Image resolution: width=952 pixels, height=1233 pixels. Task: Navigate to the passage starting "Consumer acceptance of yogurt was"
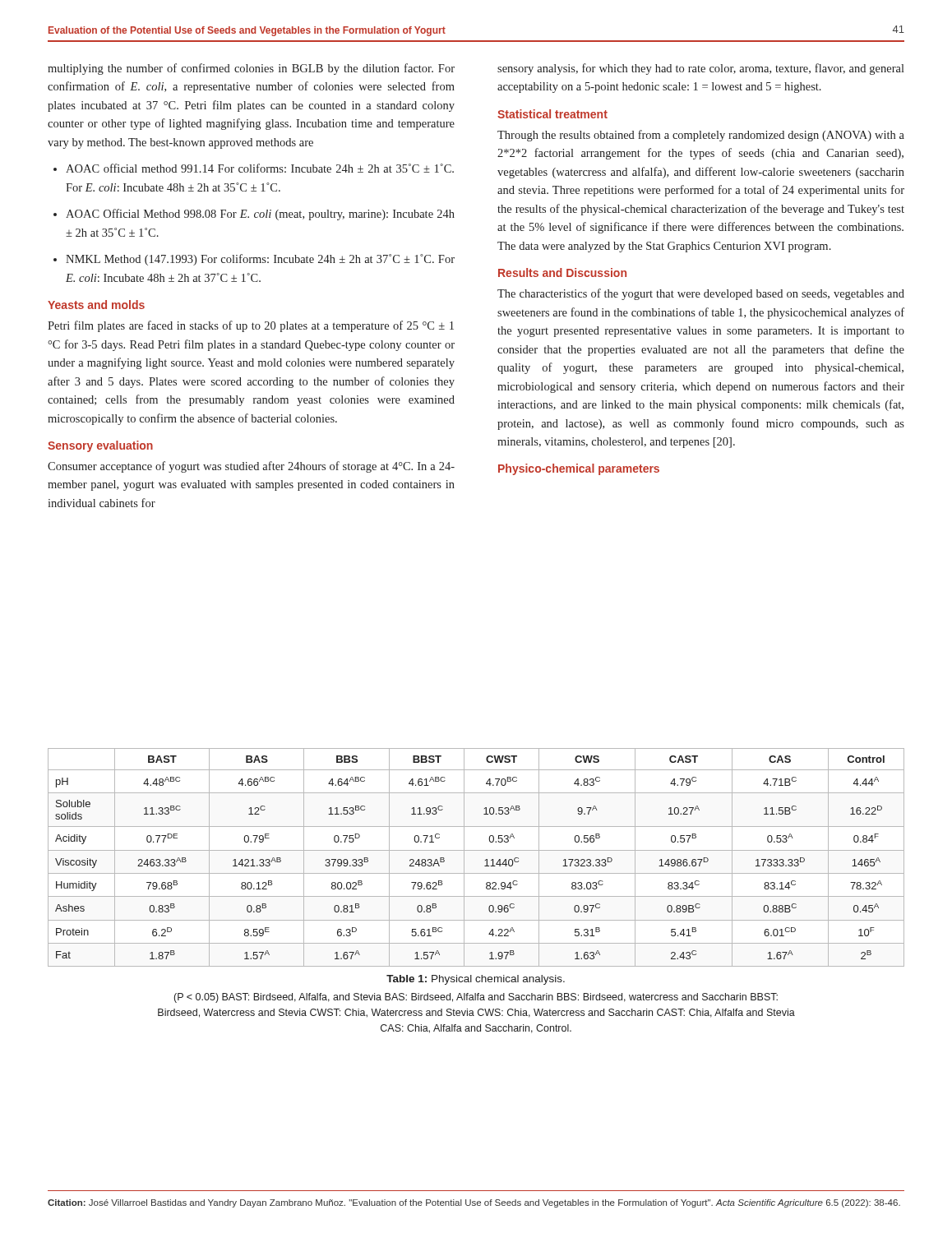point(251,485)
